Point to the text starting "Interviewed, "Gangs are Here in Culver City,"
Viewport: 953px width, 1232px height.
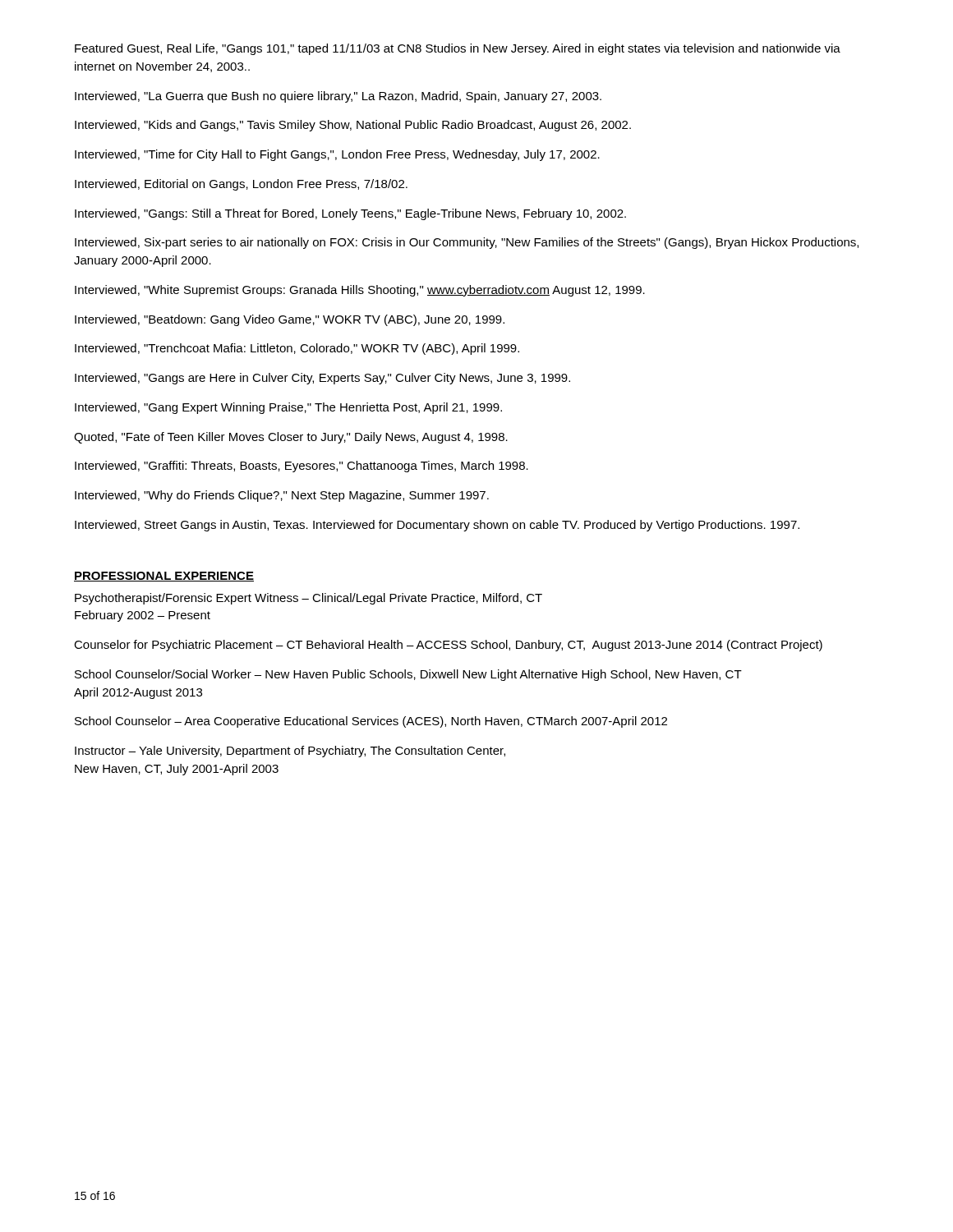point(323,377)
